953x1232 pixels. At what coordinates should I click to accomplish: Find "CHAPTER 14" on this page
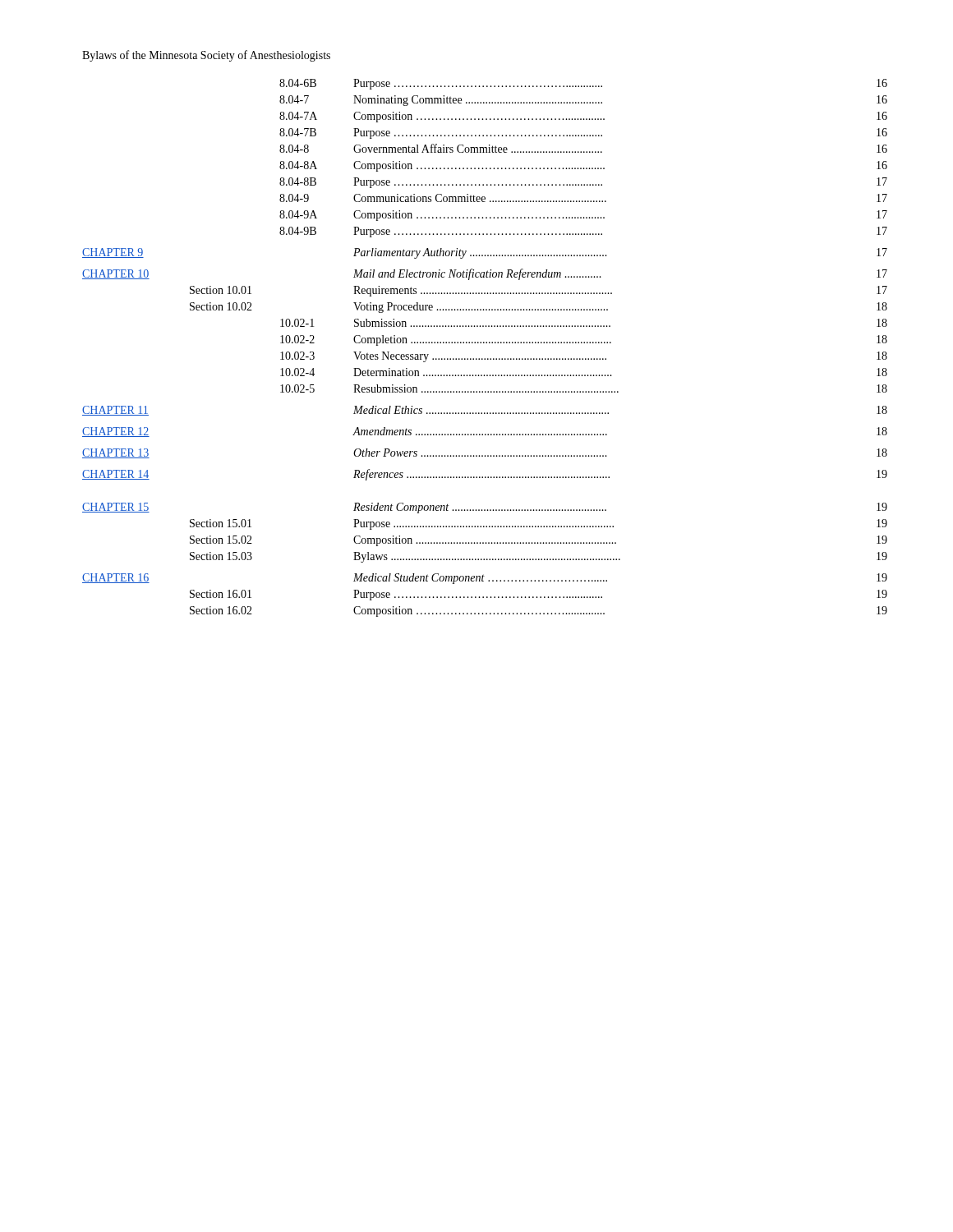tap(116, 474)
